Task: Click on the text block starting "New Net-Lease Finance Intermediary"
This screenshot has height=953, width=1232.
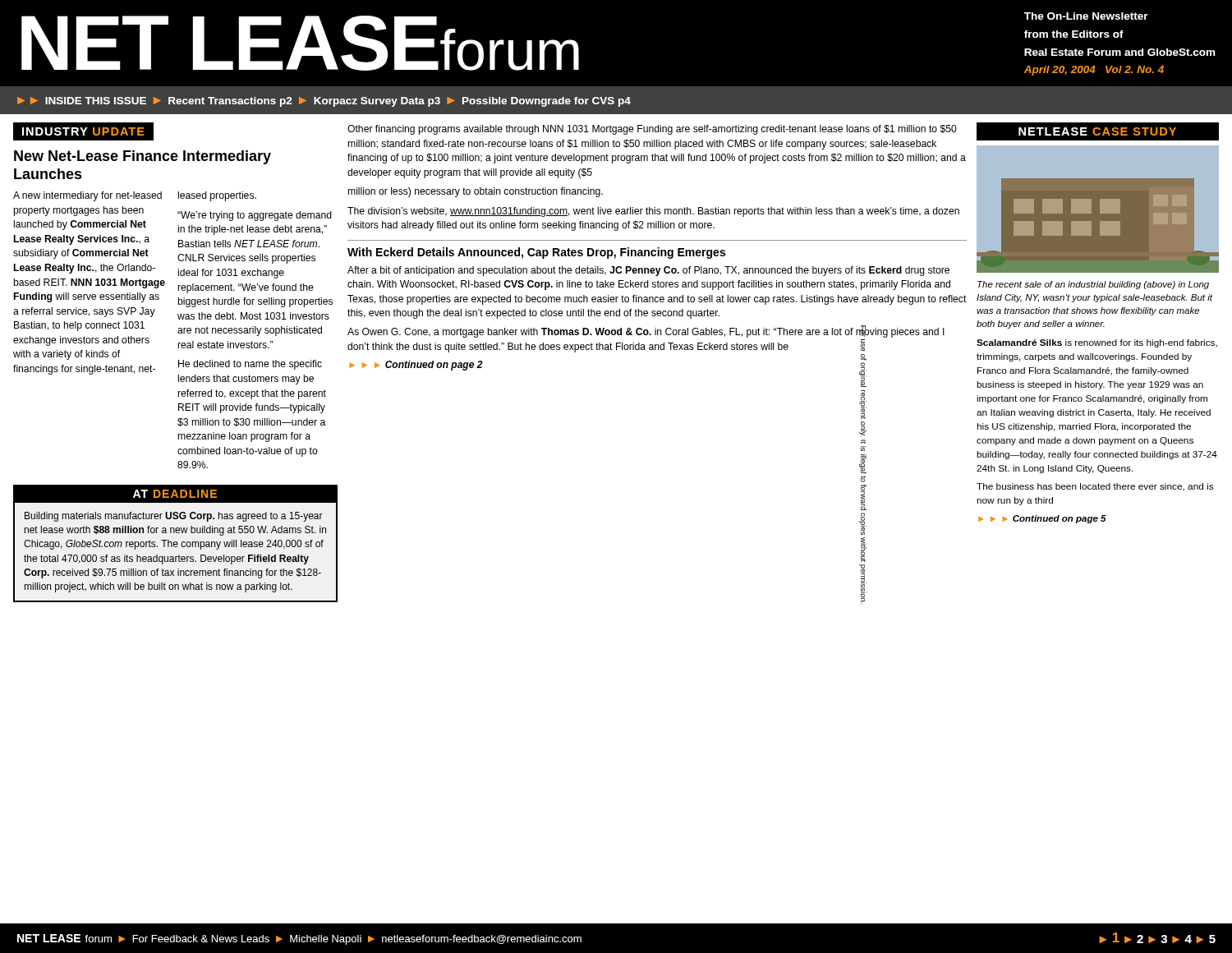Action: coord(175,166)
